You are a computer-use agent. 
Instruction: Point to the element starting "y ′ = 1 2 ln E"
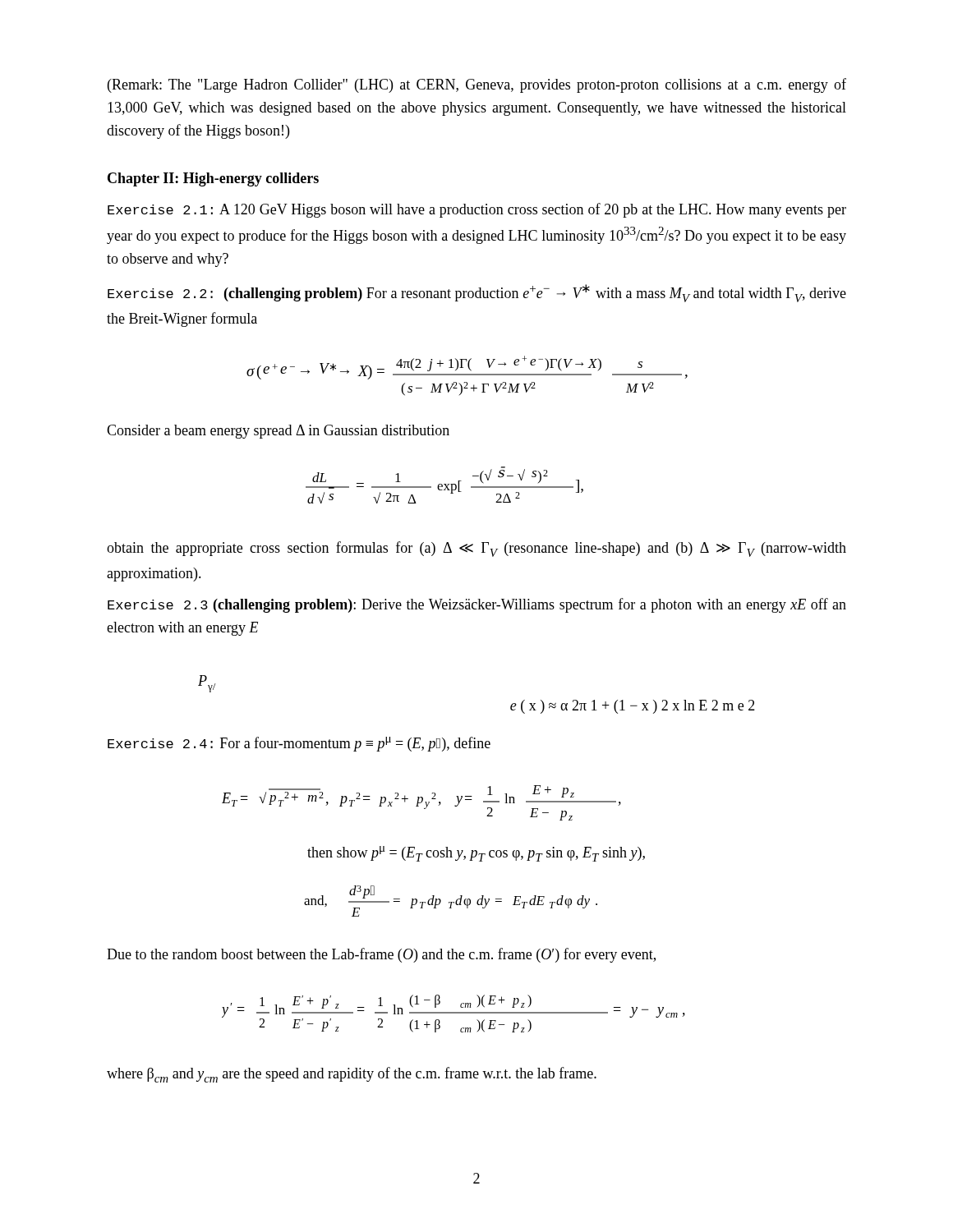point(476,1013)
